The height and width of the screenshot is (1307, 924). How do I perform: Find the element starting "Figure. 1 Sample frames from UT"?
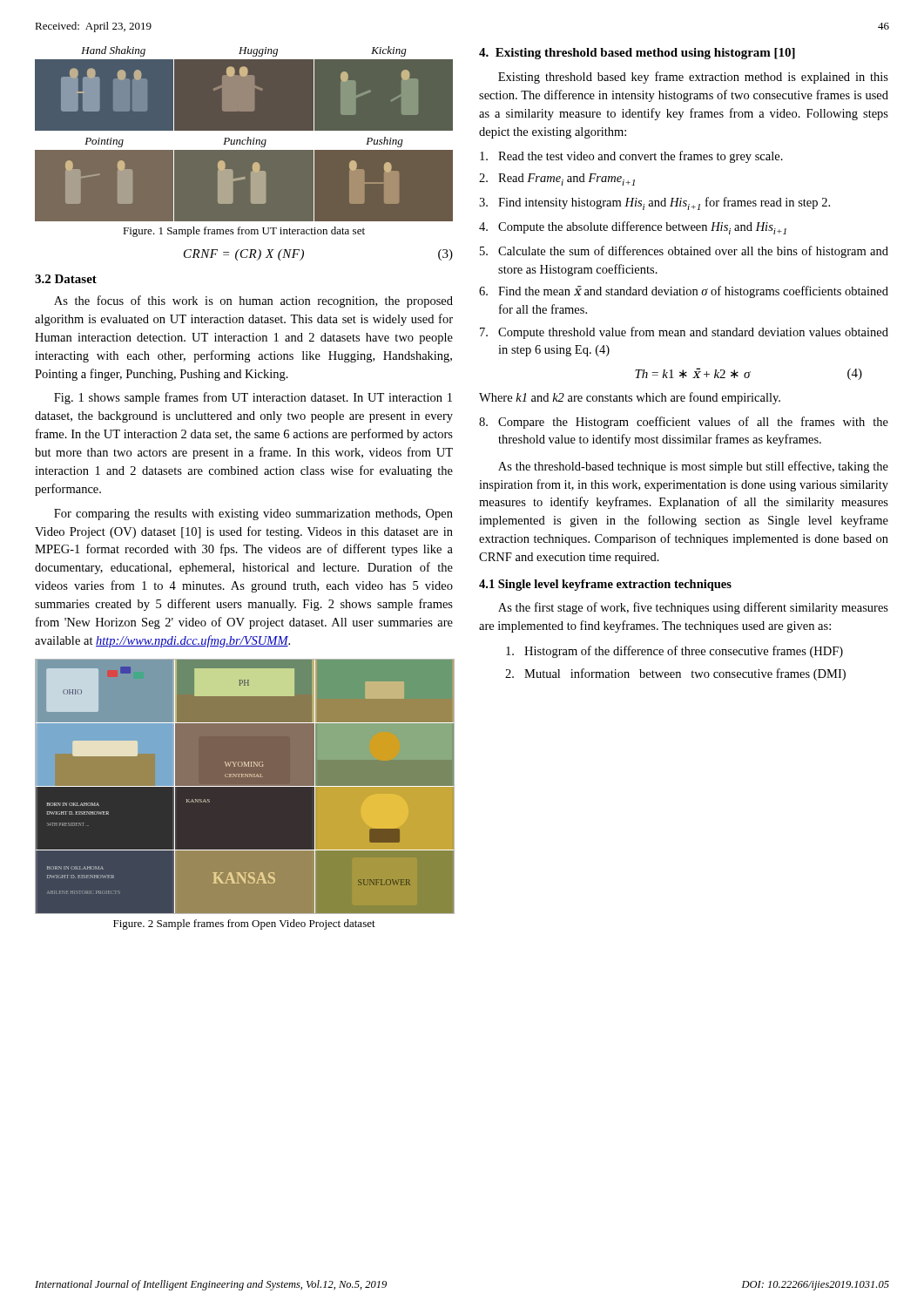click(244, 230)
